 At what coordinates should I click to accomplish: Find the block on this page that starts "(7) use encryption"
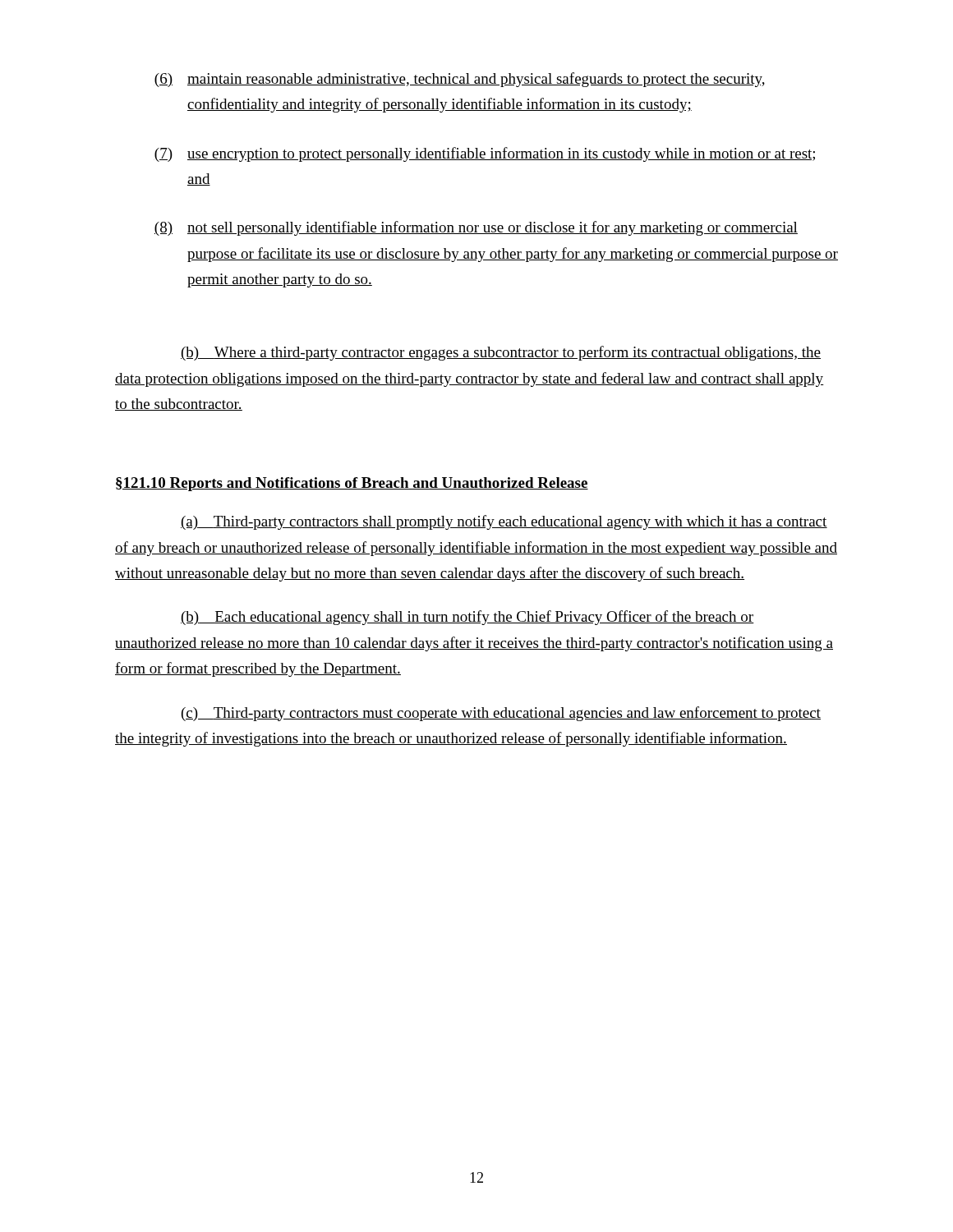coord(476,166)
